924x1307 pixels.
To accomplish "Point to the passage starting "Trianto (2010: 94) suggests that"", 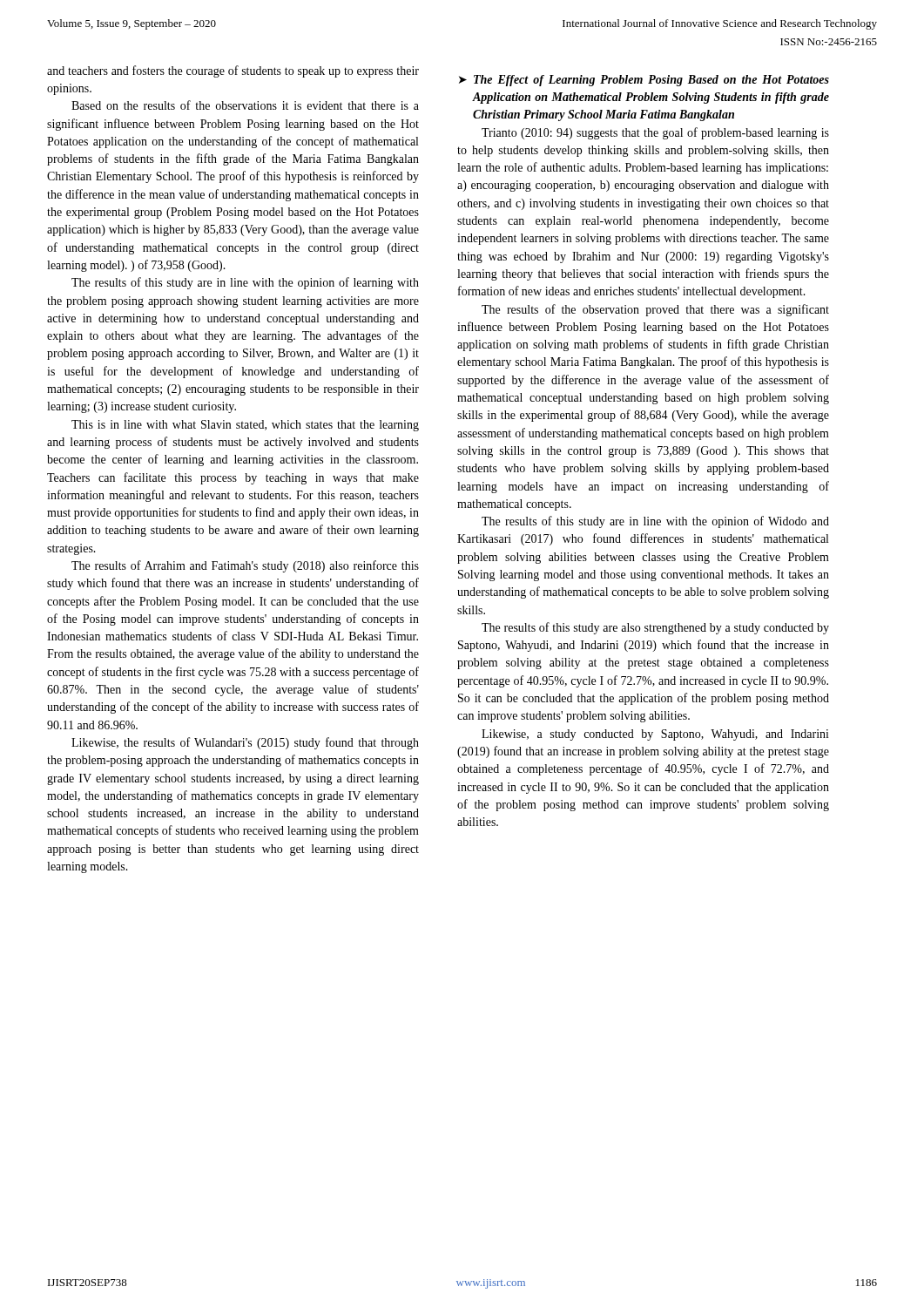I will pyautogui.click(x=643, y=213).
